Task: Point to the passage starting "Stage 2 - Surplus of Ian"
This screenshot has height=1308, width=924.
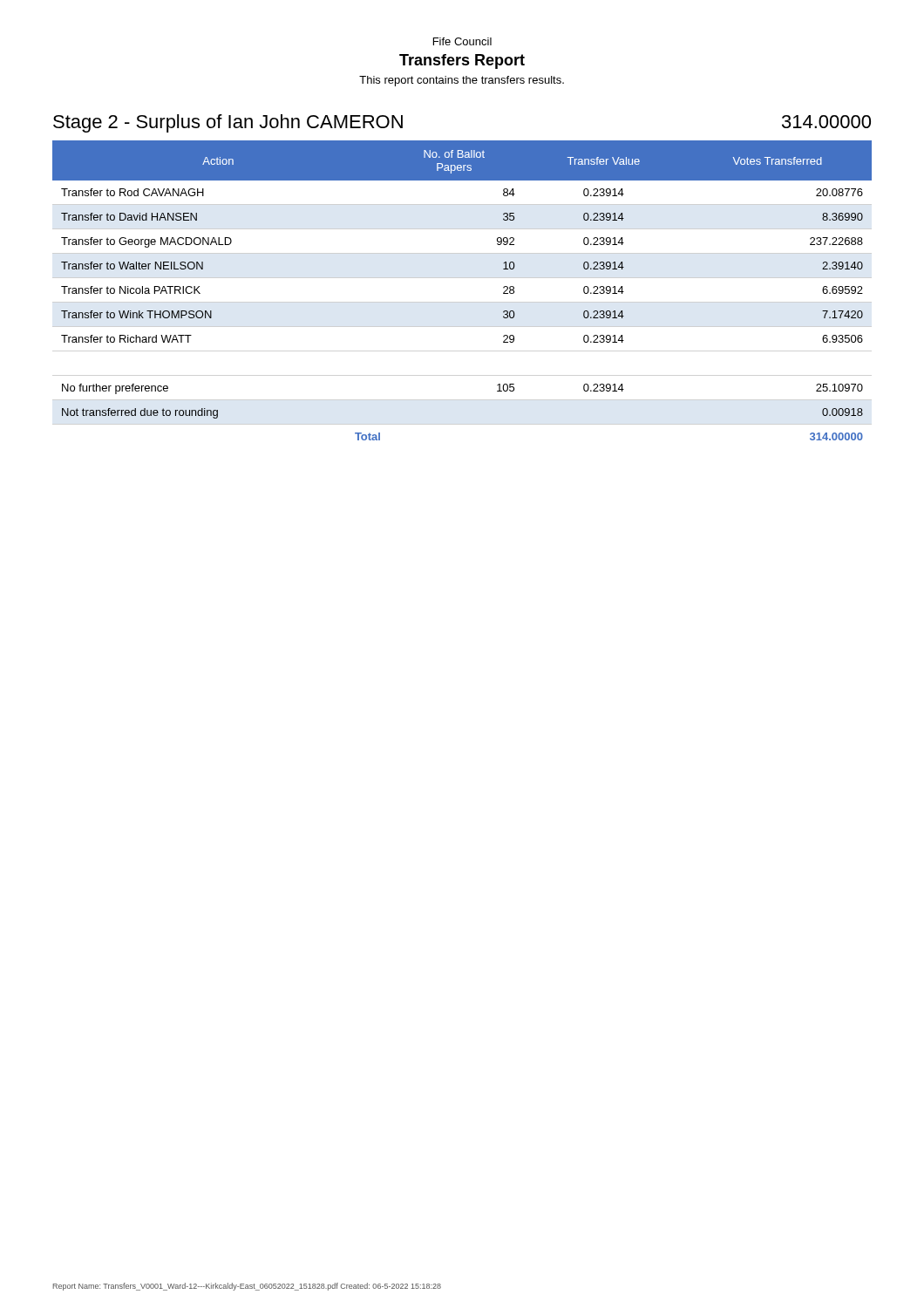Action: 230,123
